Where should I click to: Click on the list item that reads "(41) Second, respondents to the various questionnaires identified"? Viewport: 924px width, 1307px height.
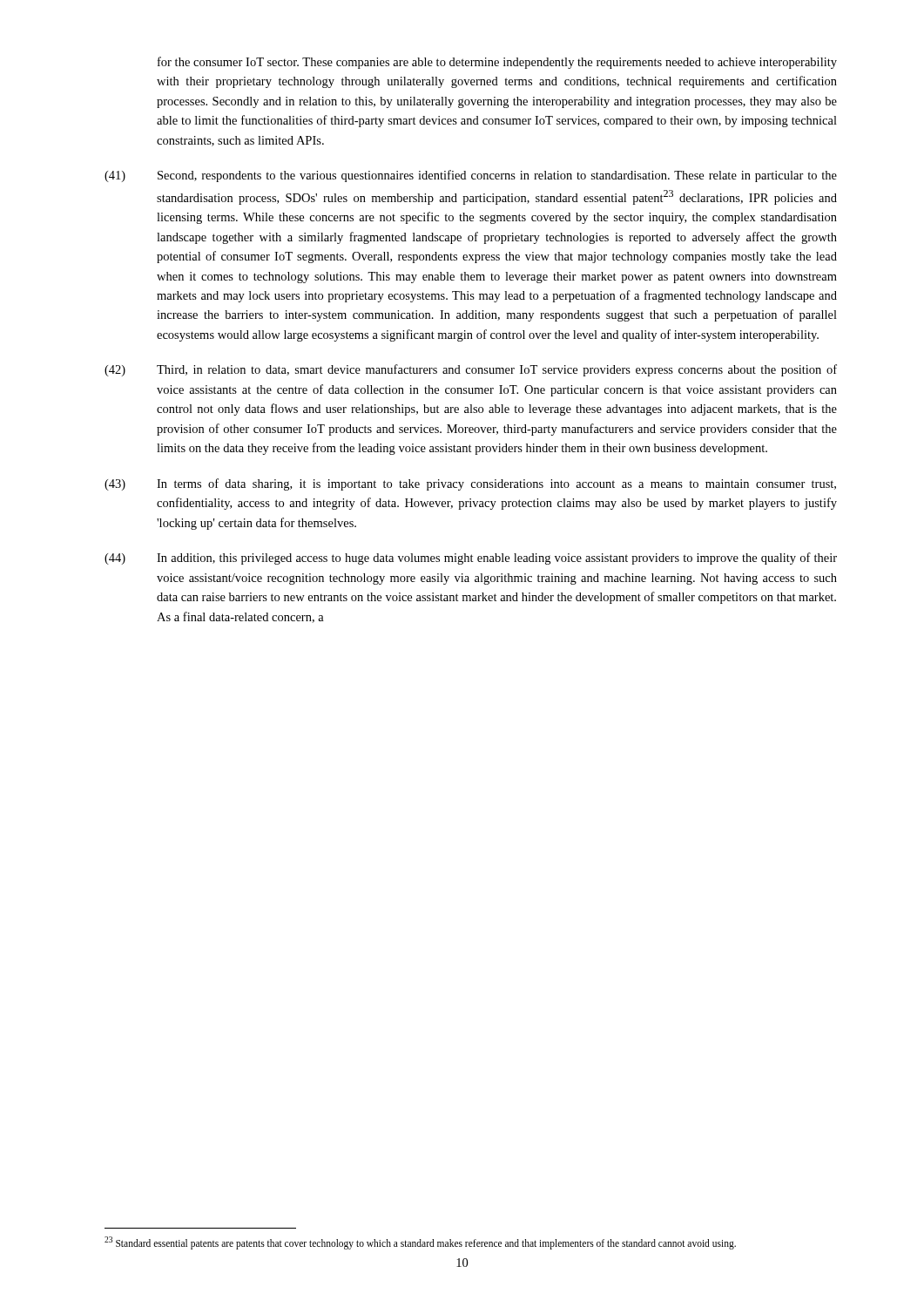(471, 255)
